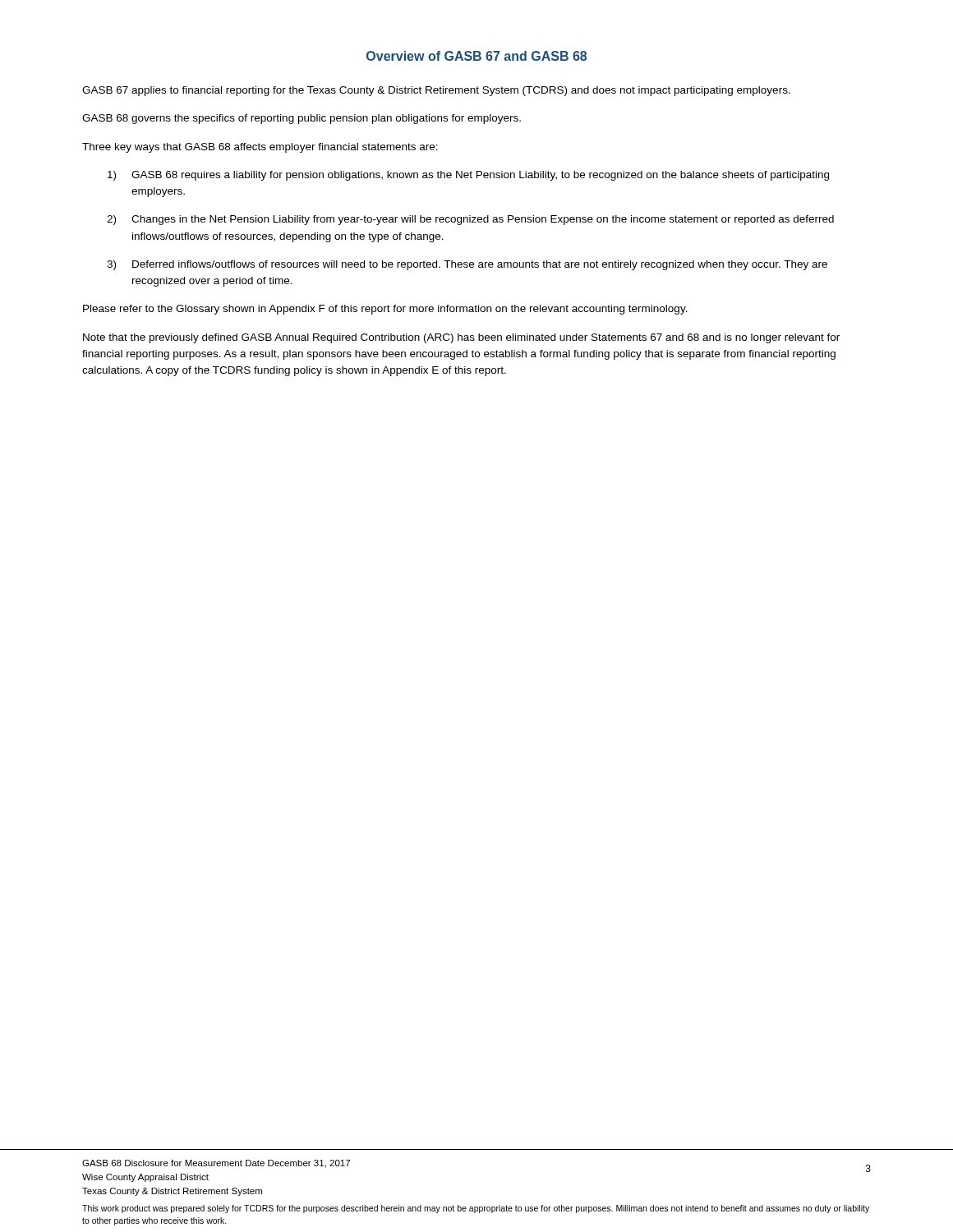Locate the list item that says "3) Deferred inflows/outflows of"
Screen dimensions: 1232x953
[x=489, y=273]
